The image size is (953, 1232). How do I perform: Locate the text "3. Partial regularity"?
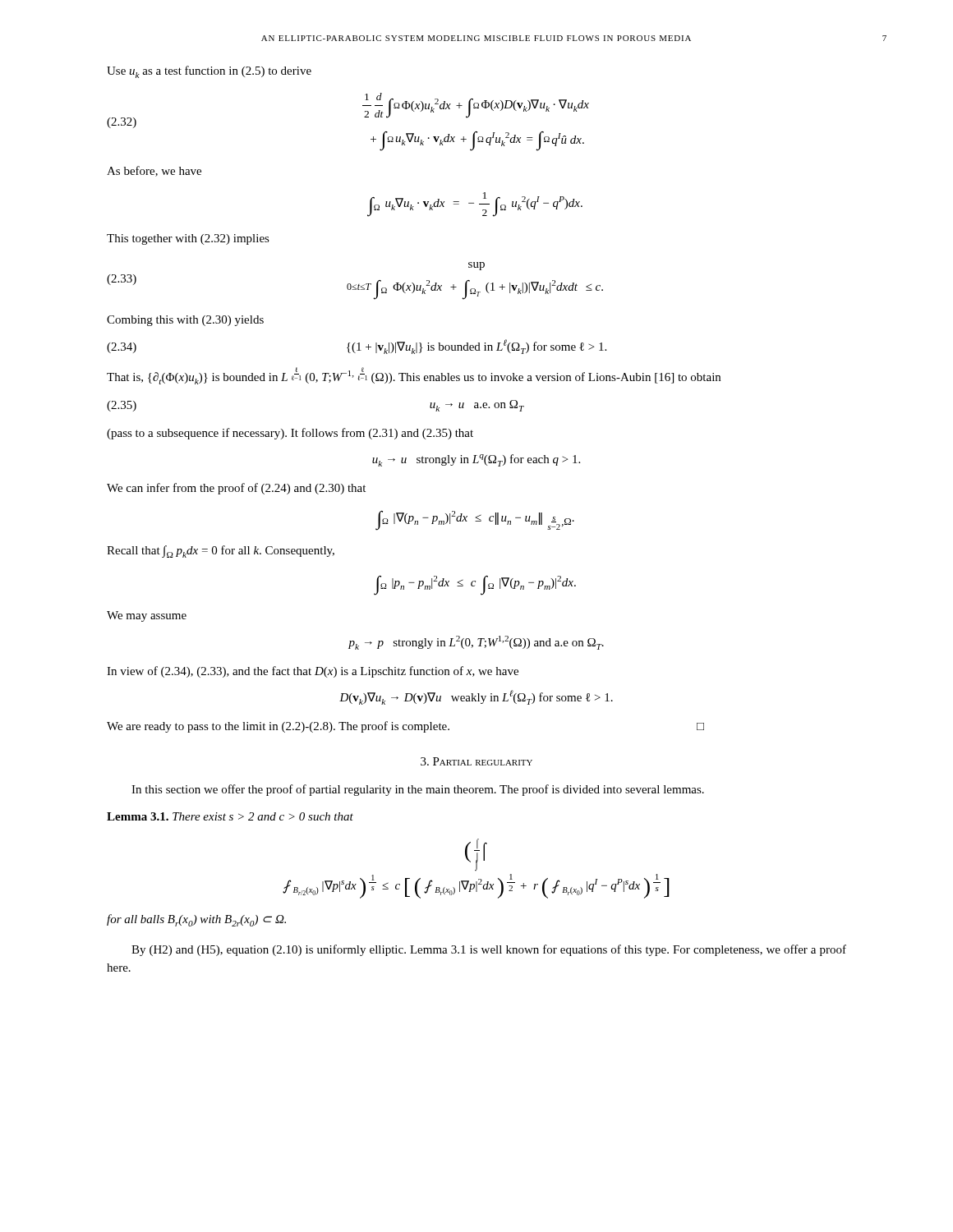tap(476, 761)
